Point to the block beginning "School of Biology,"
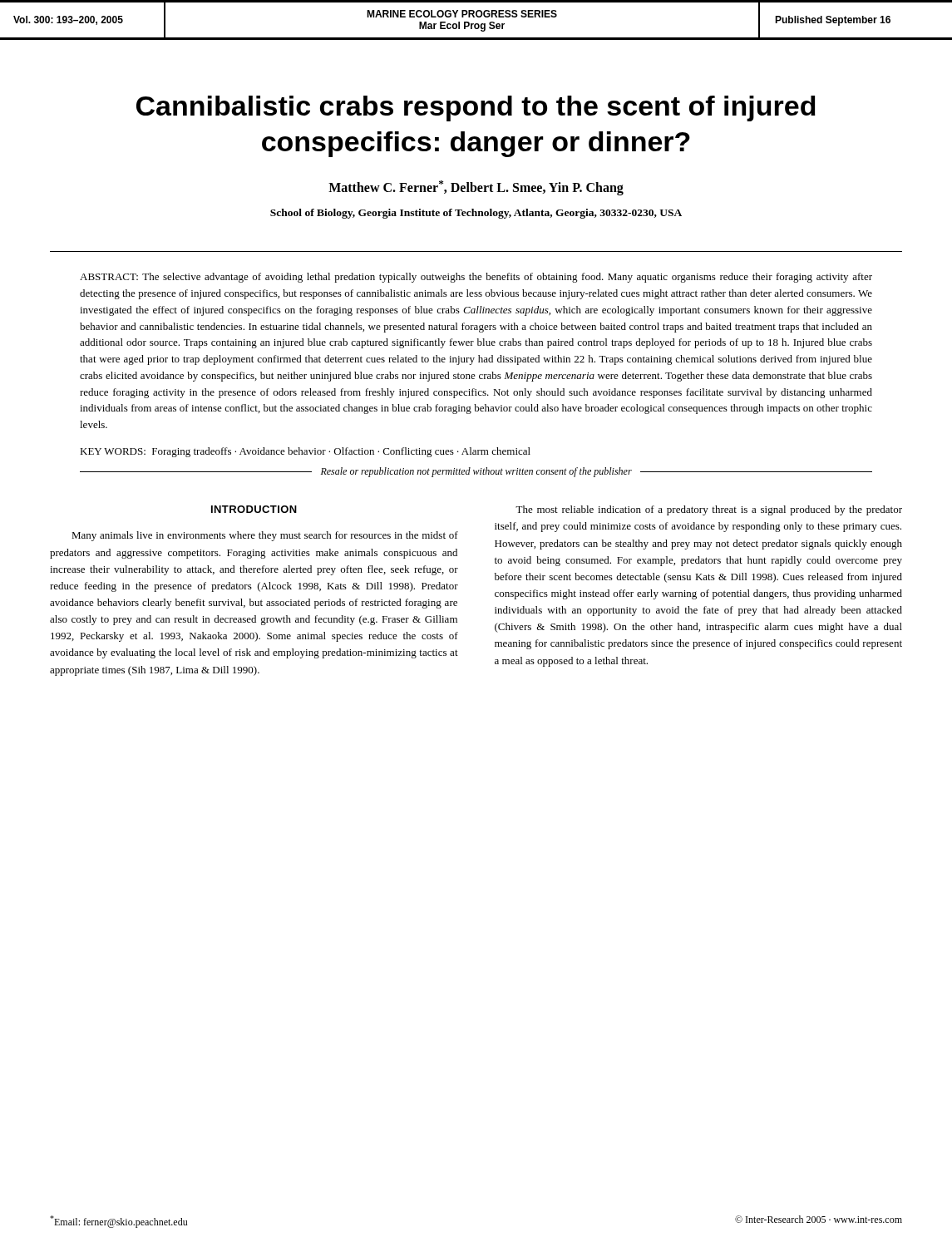 point(476,213)
